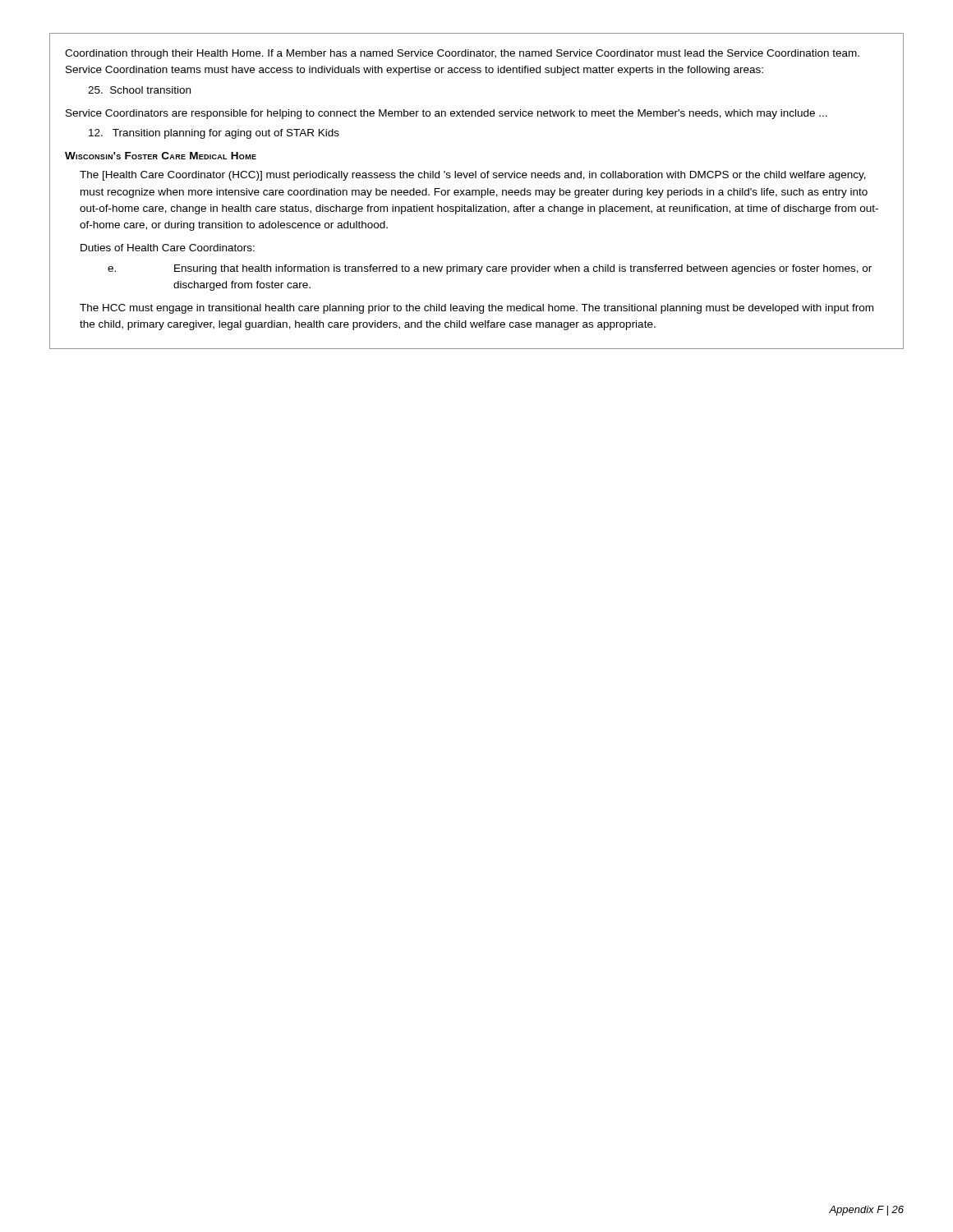Select the passage starting "Service Coordinators are responsible for helping"
This screenshot has height=1232, width=953.
446,113
